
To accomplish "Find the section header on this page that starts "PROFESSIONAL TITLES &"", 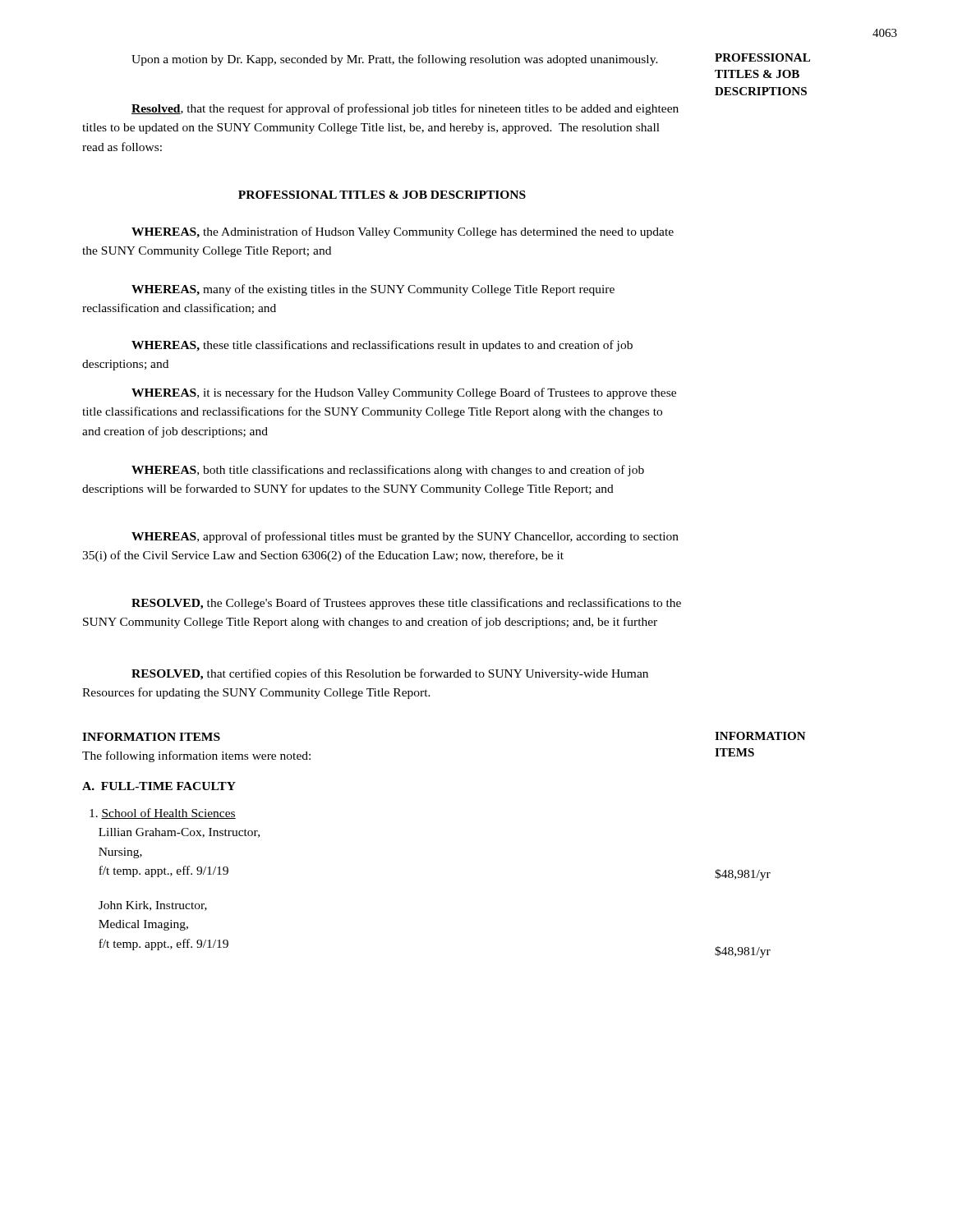I will (x=382, y=194).
